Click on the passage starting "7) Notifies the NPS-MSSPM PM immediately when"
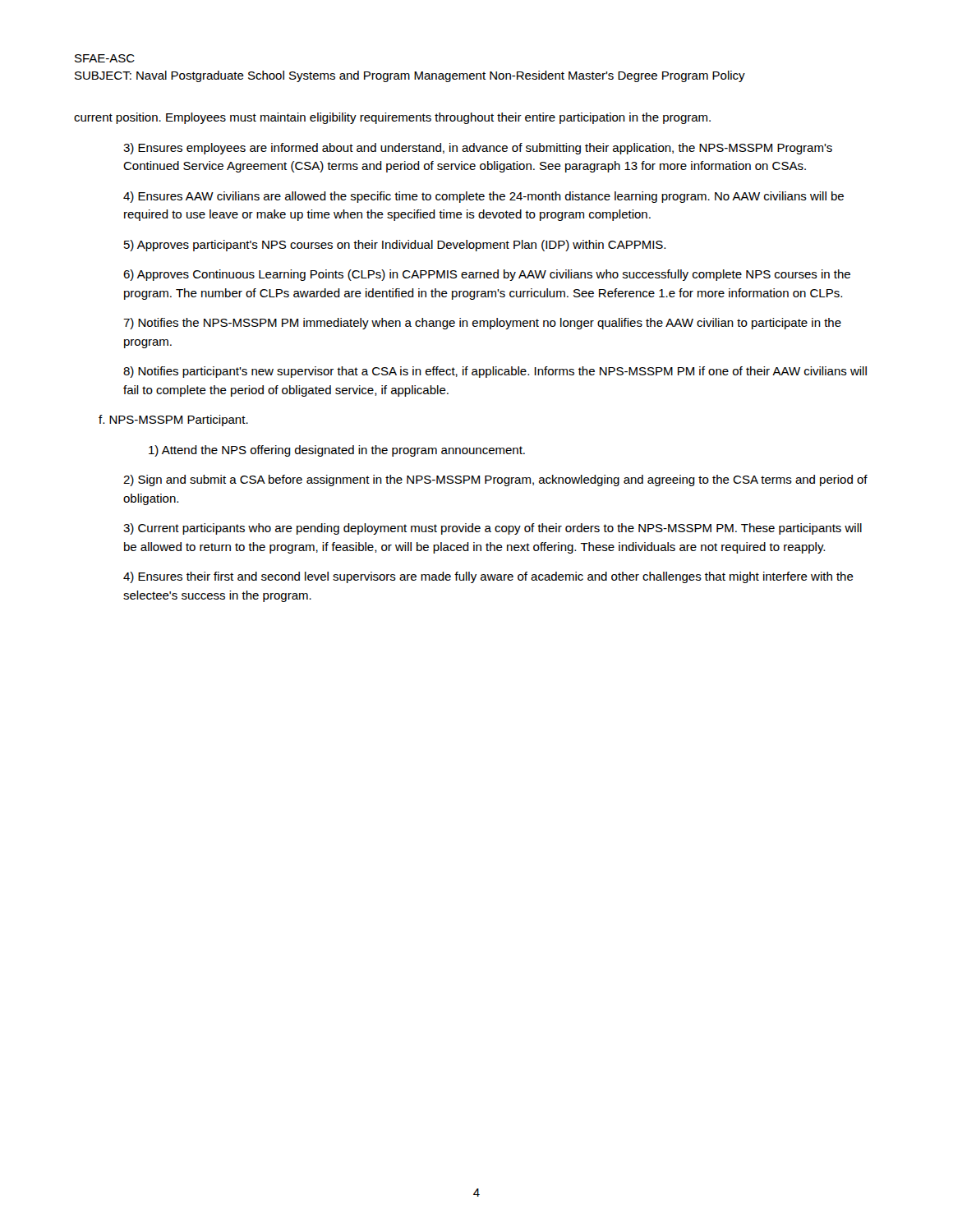Viewport: 953px width, 1232px height. [482, 332]
